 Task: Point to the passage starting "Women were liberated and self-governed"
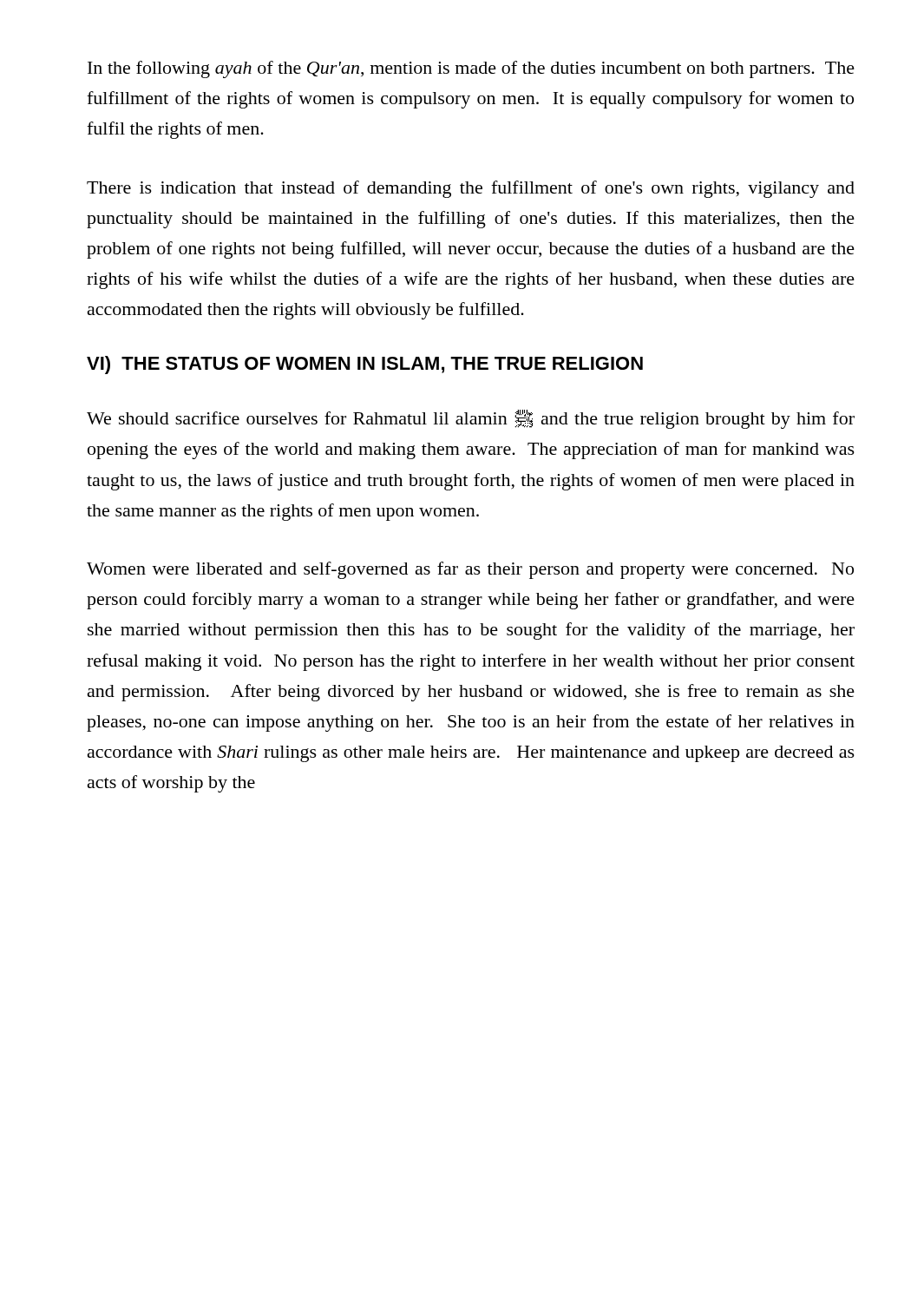471,675
